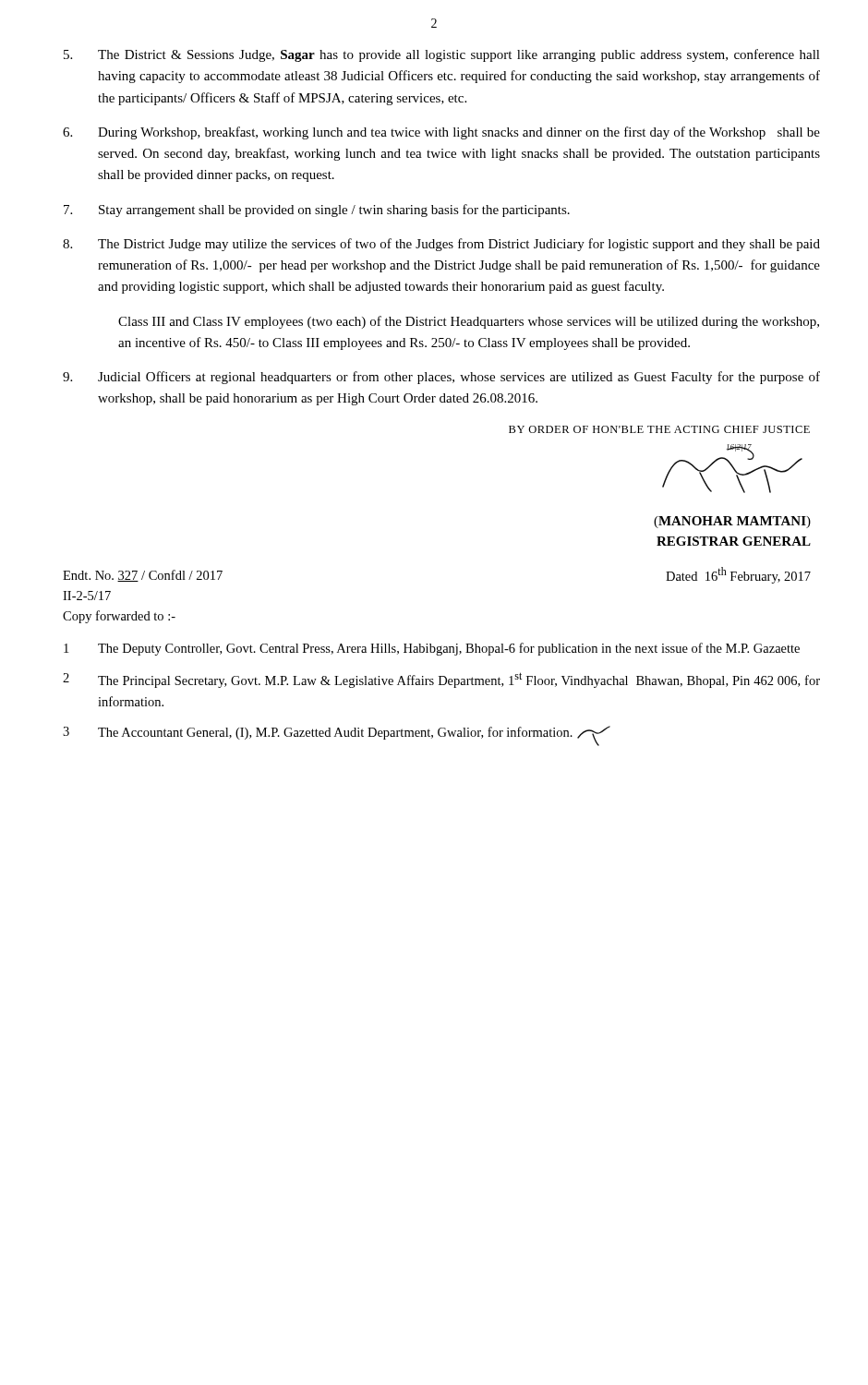Screen dimensions: 1385x868
Task: Select the illustration
Action: coord(441,474)
